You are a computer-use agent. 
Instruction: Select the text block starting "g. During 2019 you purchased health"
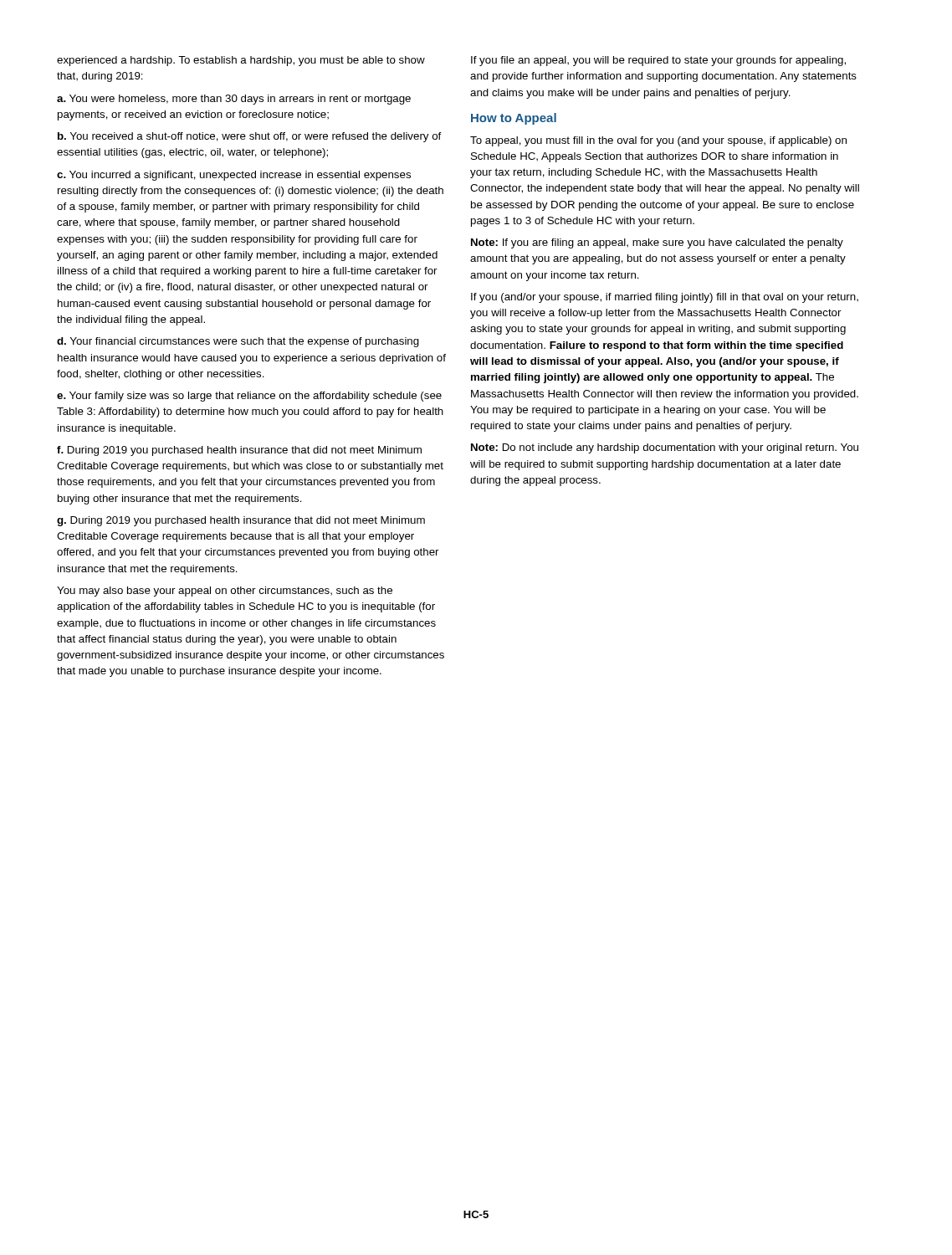248,544
